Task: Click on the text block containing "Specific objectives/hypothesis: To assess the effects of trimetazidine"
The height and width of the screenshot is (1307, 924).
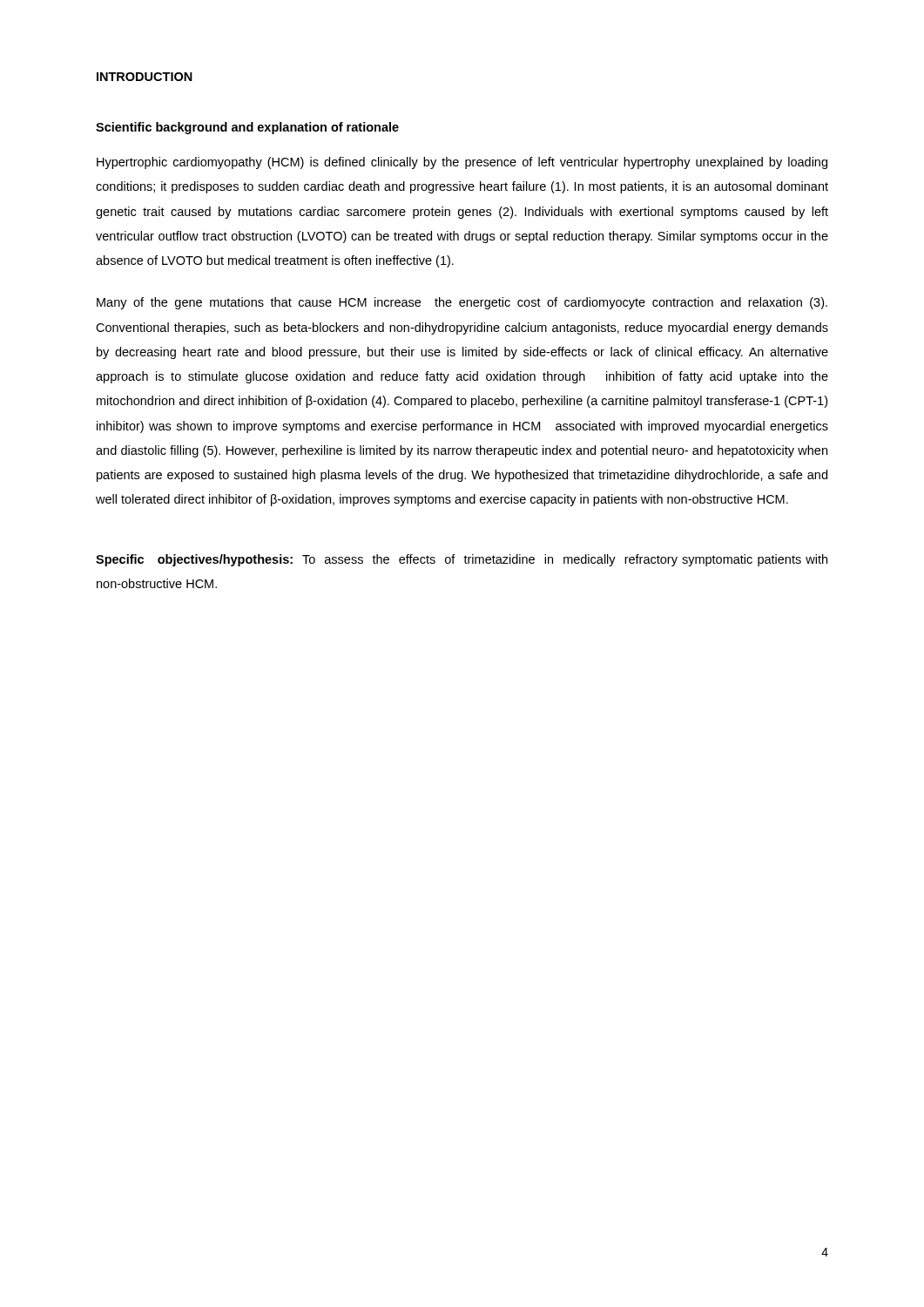Action: [462, 571]
